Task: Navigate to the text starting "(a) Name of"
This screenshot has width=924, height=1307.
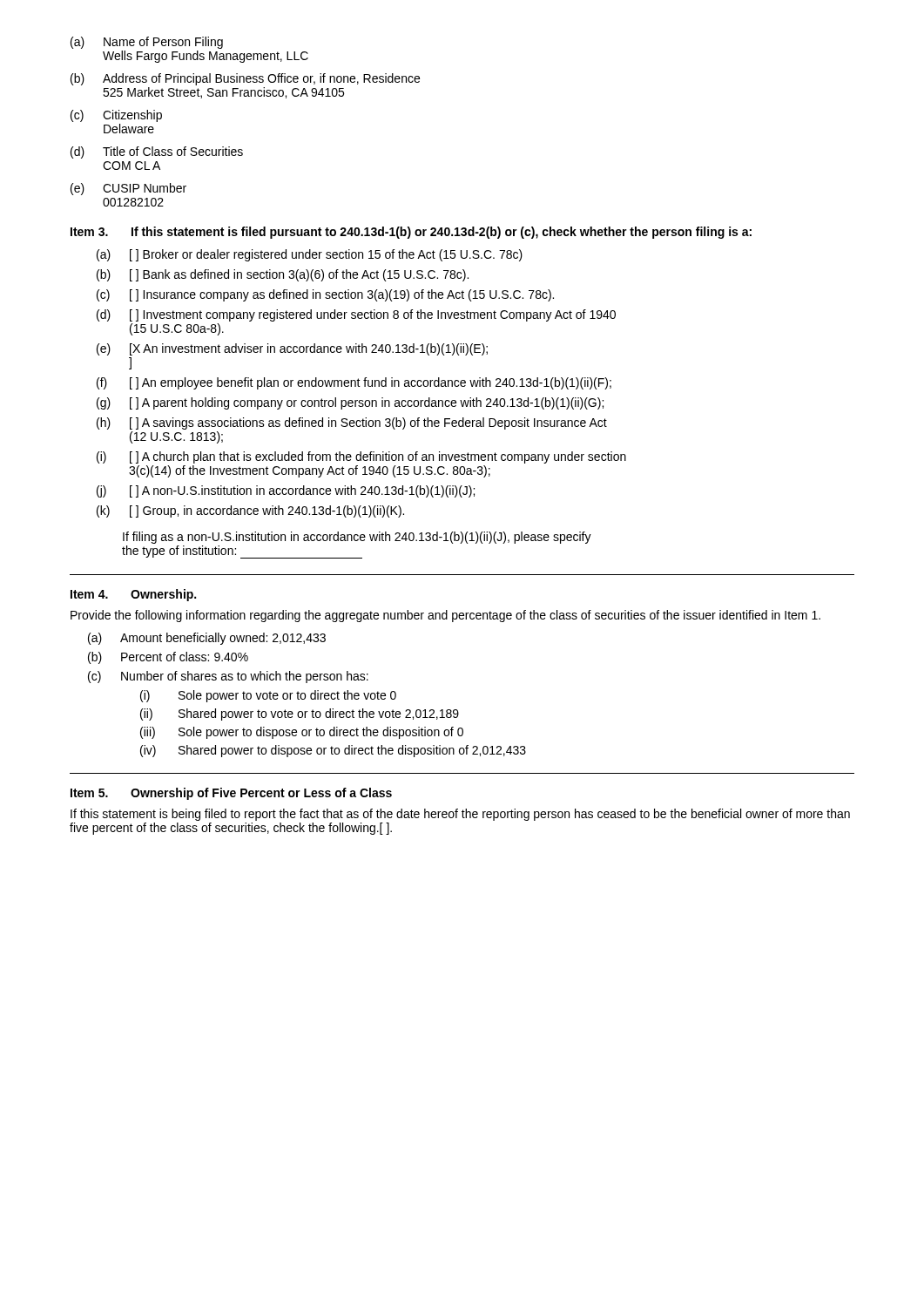Action: click(x=189, y=49)
